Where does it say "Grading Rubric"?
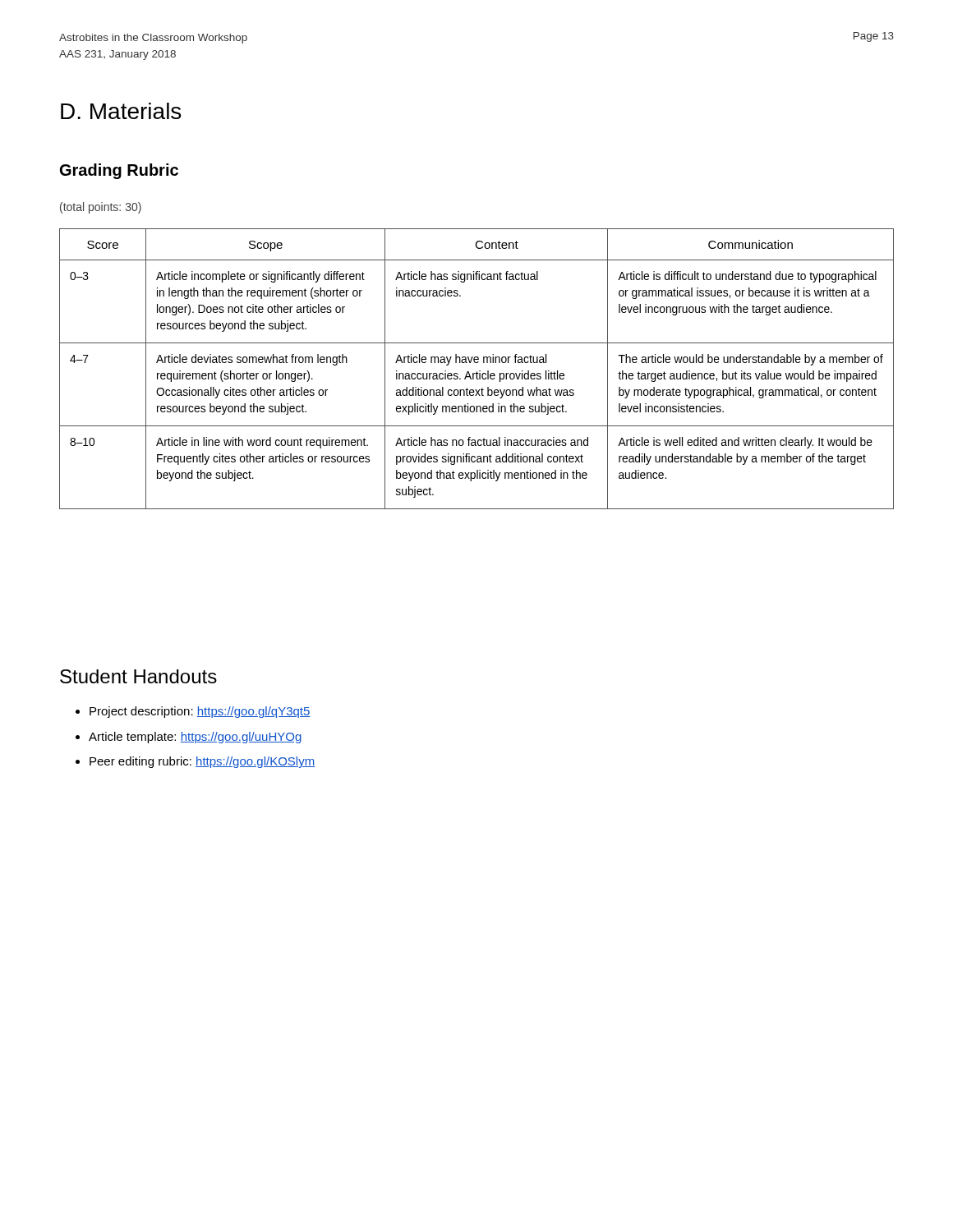 tap(119, 170)
